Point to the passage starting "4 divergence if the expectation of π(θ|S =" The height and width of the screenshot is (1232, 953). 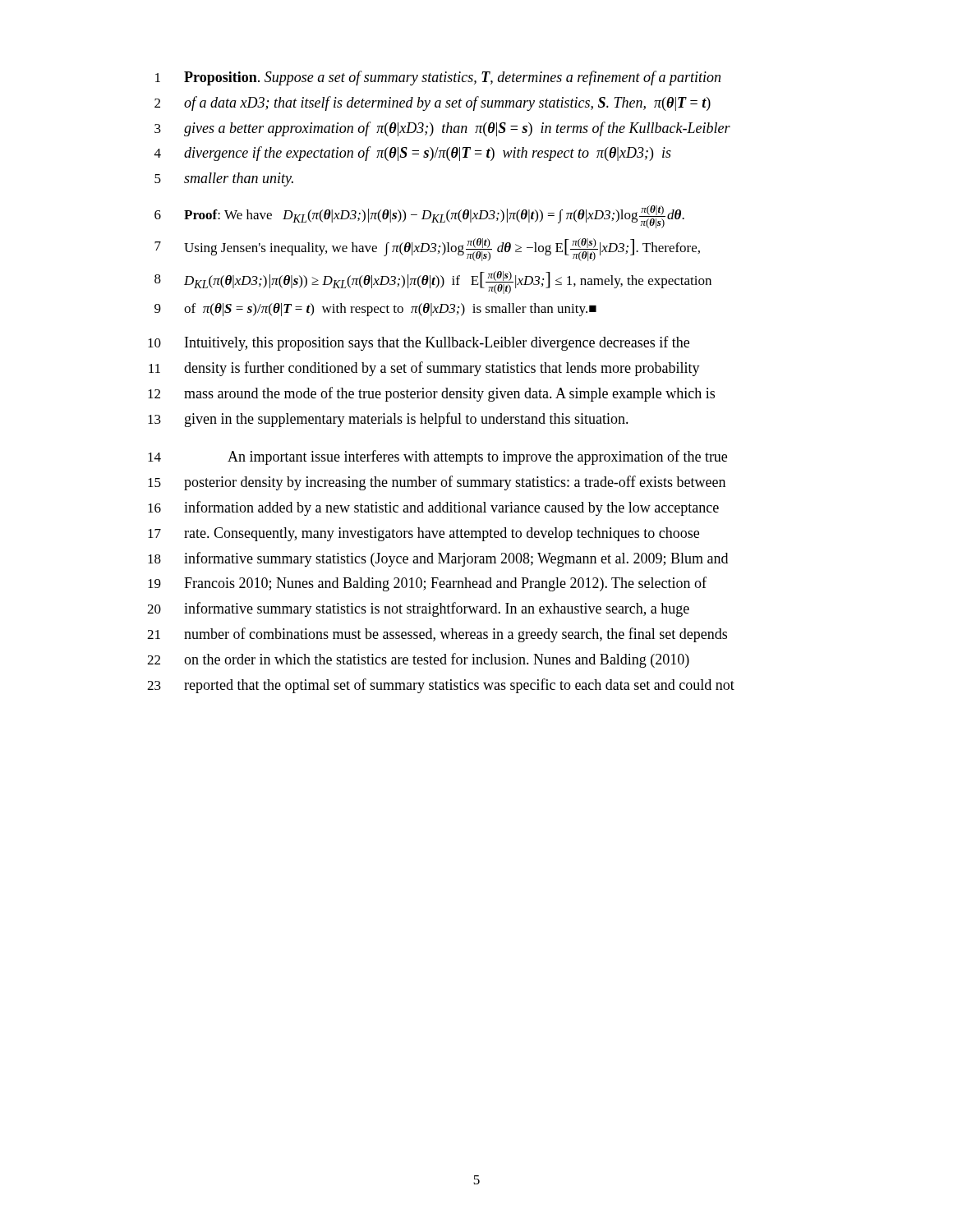pos(476,153)
